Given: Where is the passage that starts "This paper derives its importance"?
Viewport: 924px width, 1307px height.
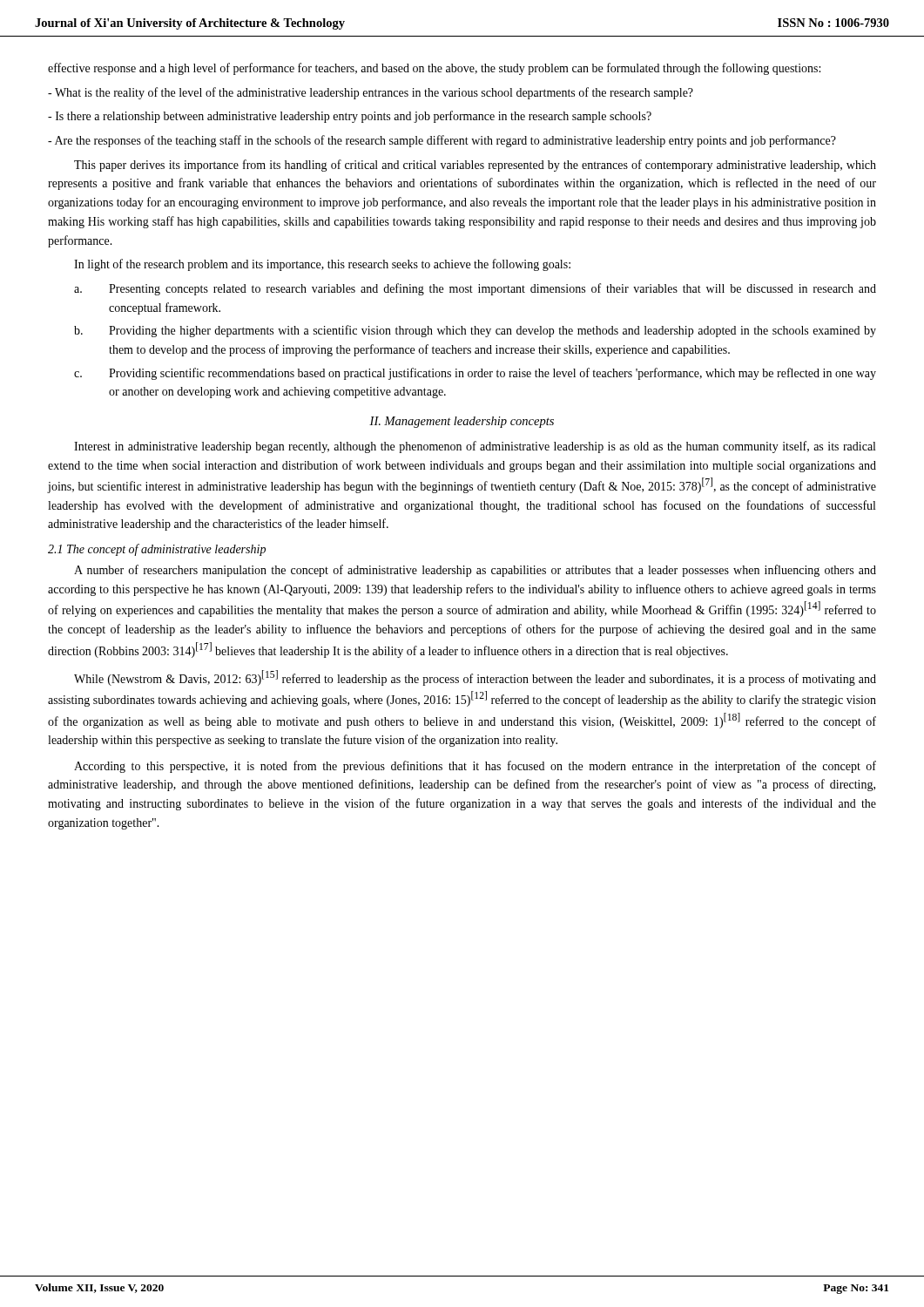Looking at the screenshot, I should point(462,203).
